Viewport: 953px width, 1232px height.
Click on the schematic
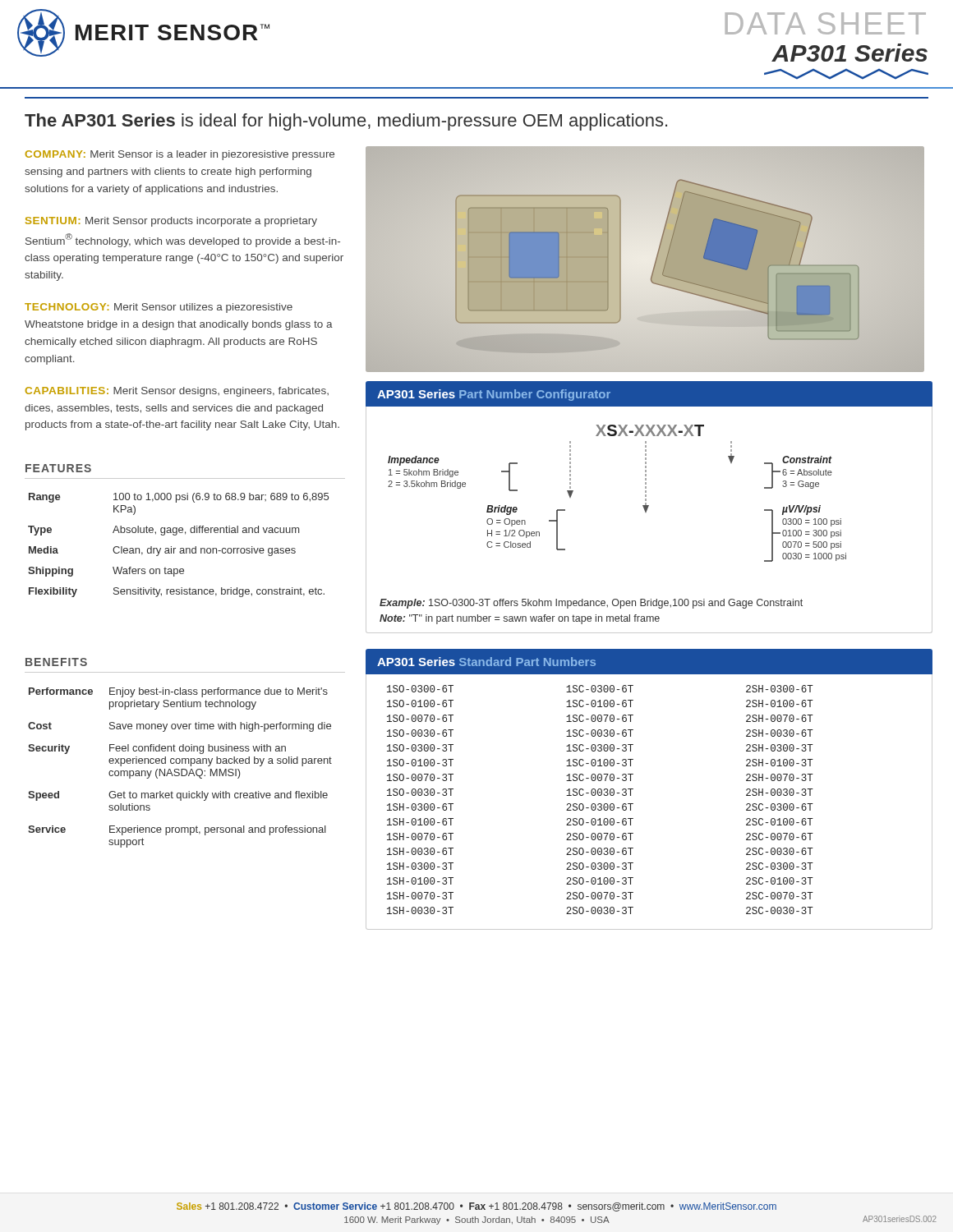649,507
